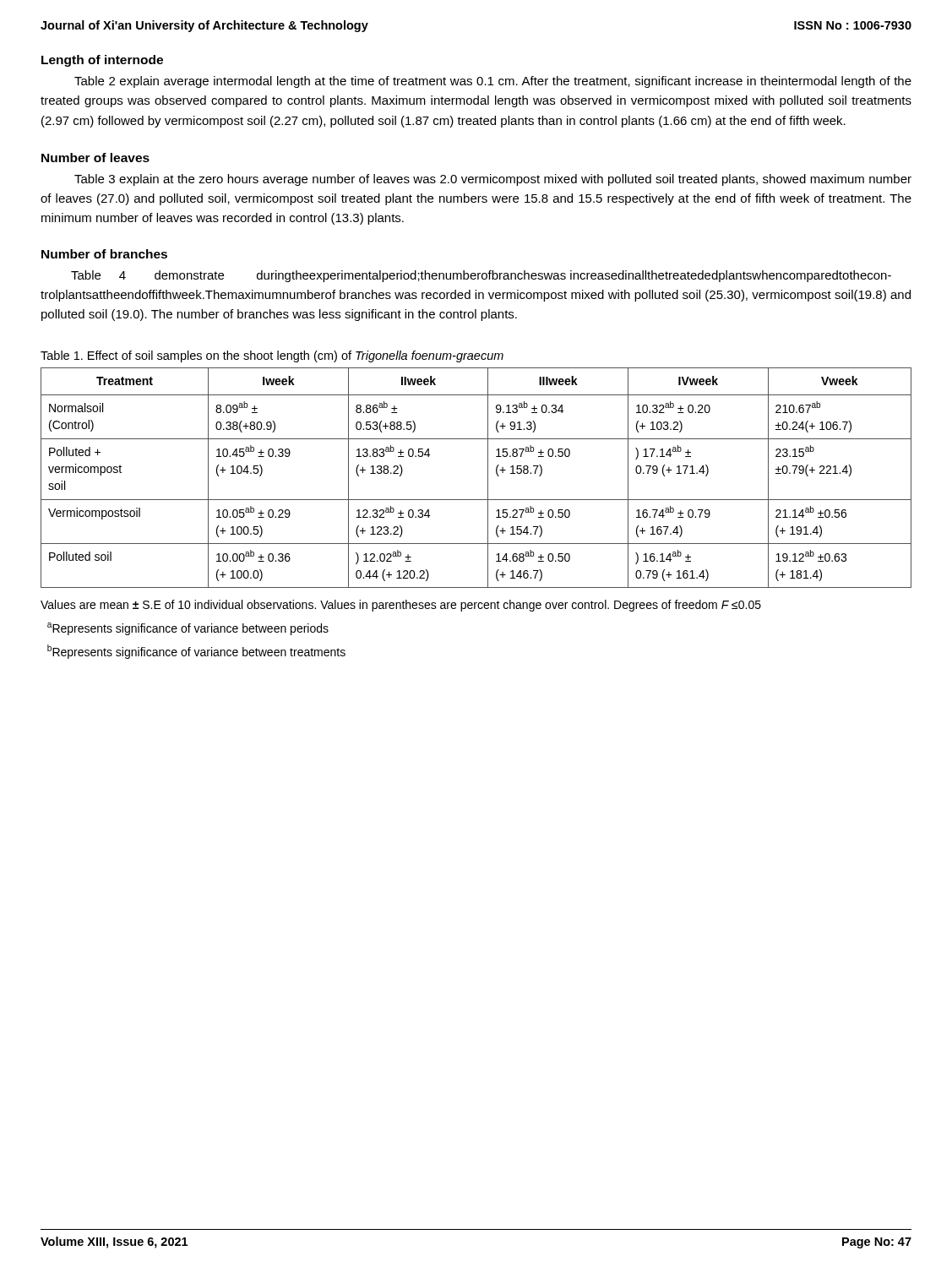Select the section header with the text "Length of internode"
The image size is (952, 1267).
tap(102, 60)
